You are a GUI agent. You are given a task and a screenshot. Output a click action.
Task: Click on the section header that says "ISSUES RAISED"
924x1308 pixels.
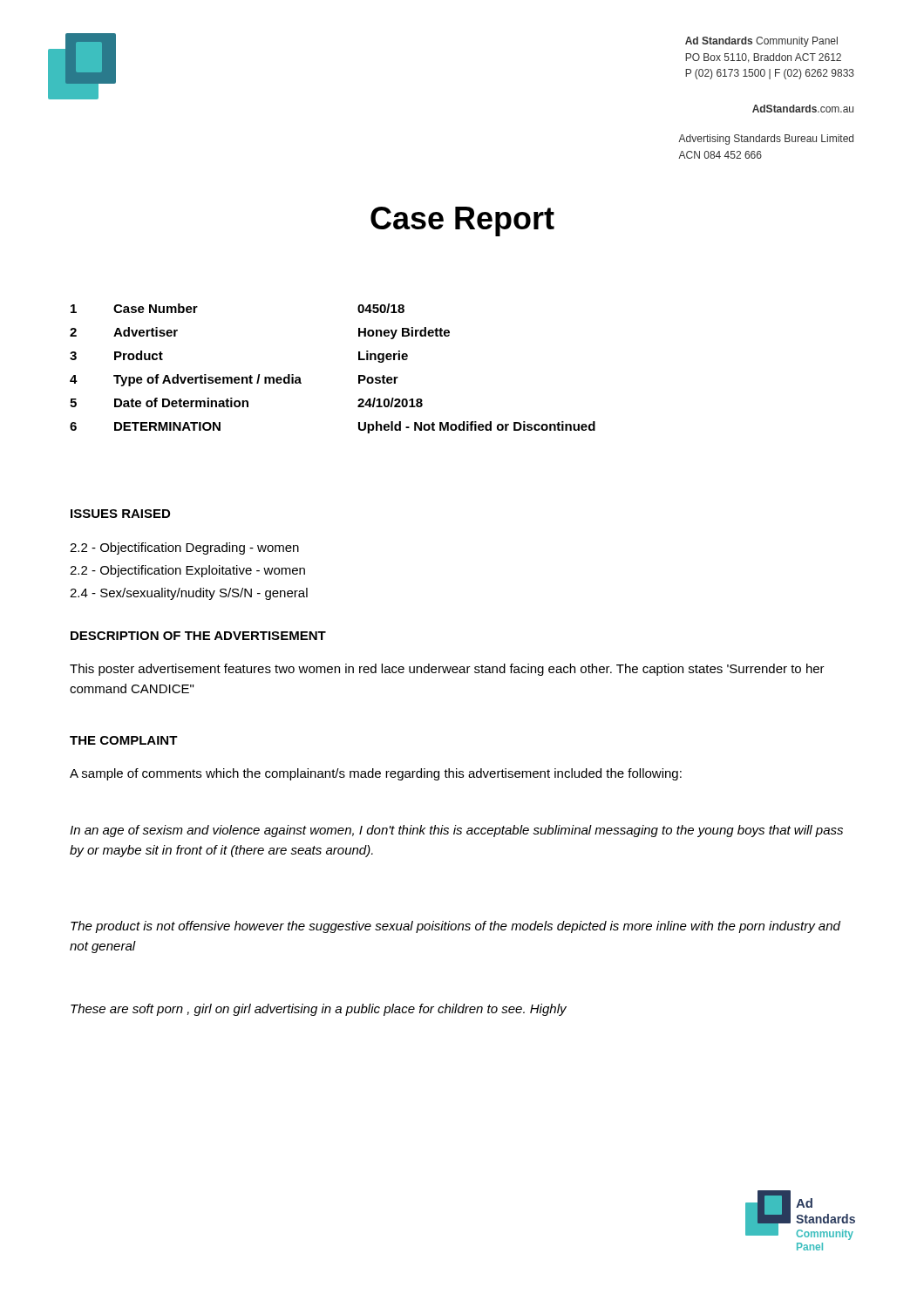pyautogui.click(x=120, y=514)
